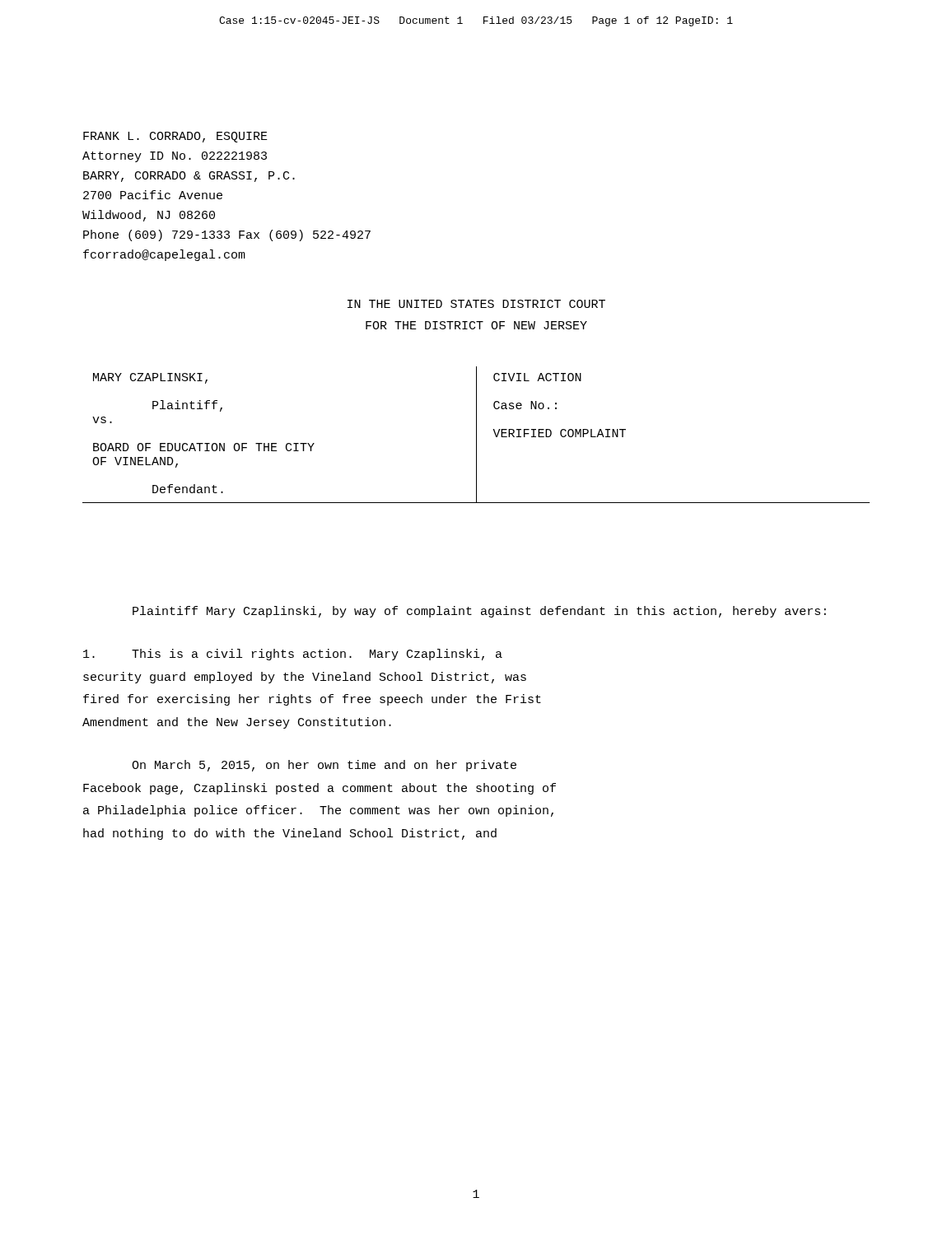The height and width of the screenshot is (1235, 952).
Task: Find the region starting "FRANK L. CORRADO, ESQUIRE Attorney ID No."
Action: (227, 196)
